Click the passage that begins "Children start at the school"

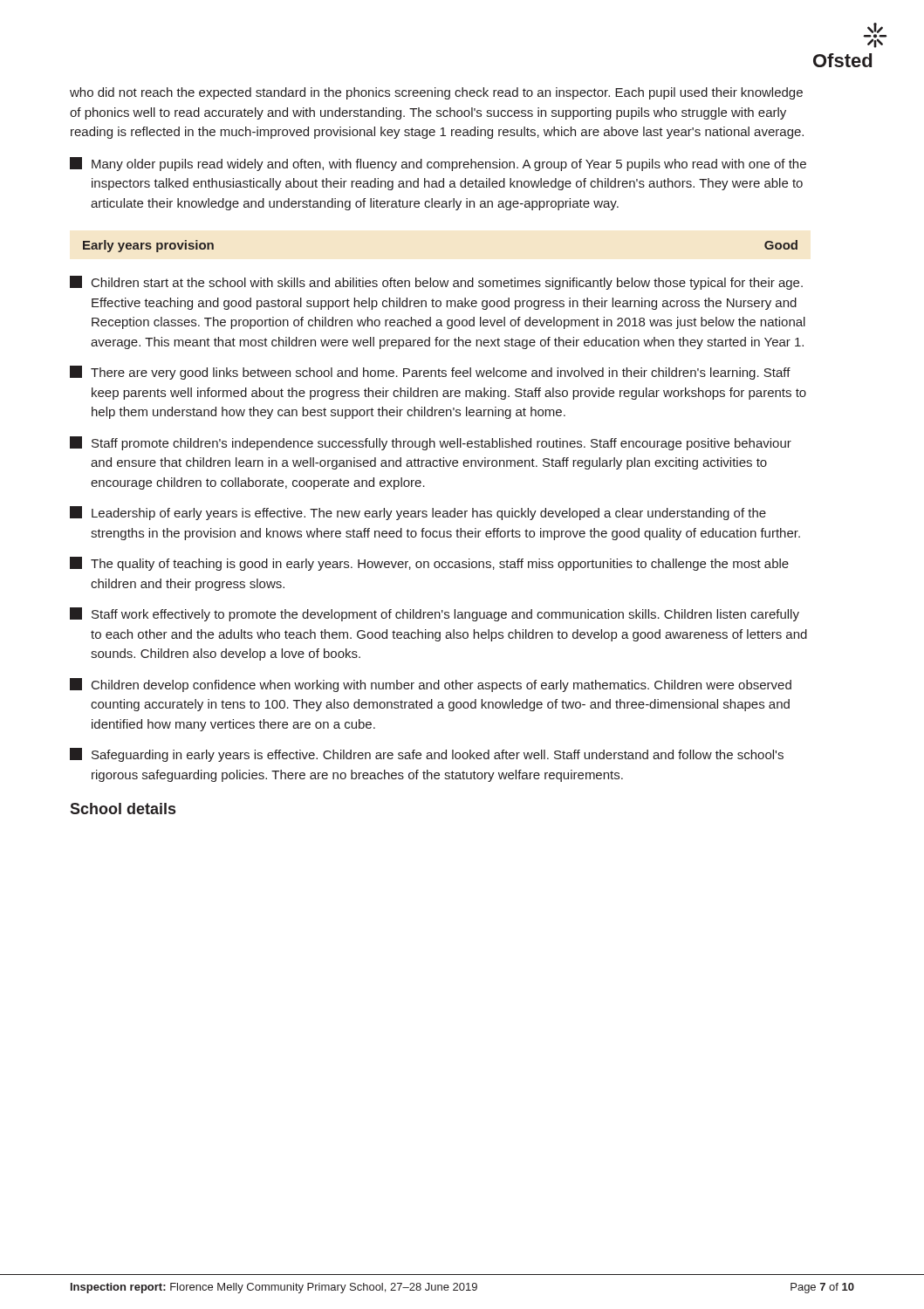[440, 312]
